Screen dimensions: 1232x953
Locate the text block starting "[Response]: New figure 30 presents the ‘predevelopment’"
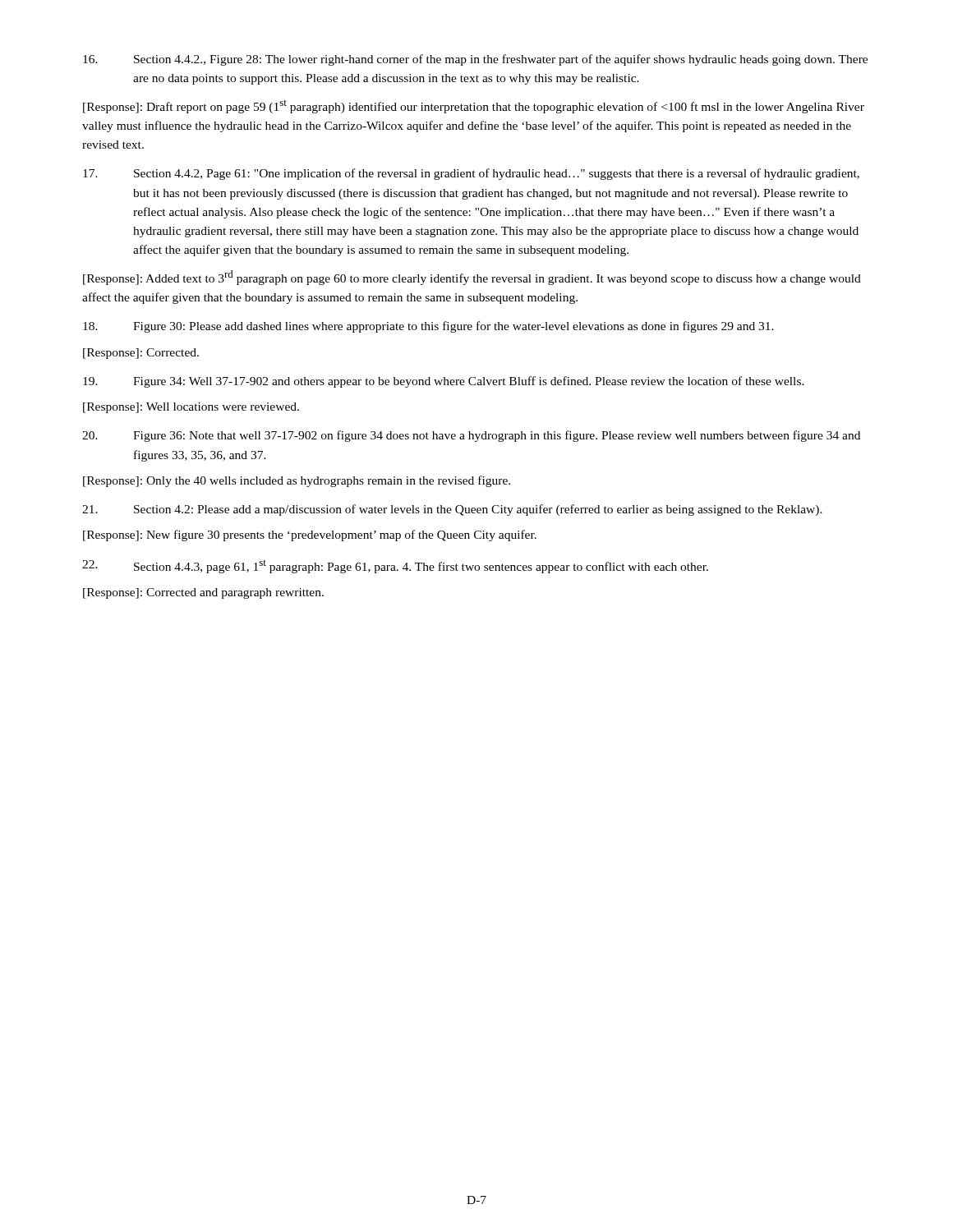(310, 535)
